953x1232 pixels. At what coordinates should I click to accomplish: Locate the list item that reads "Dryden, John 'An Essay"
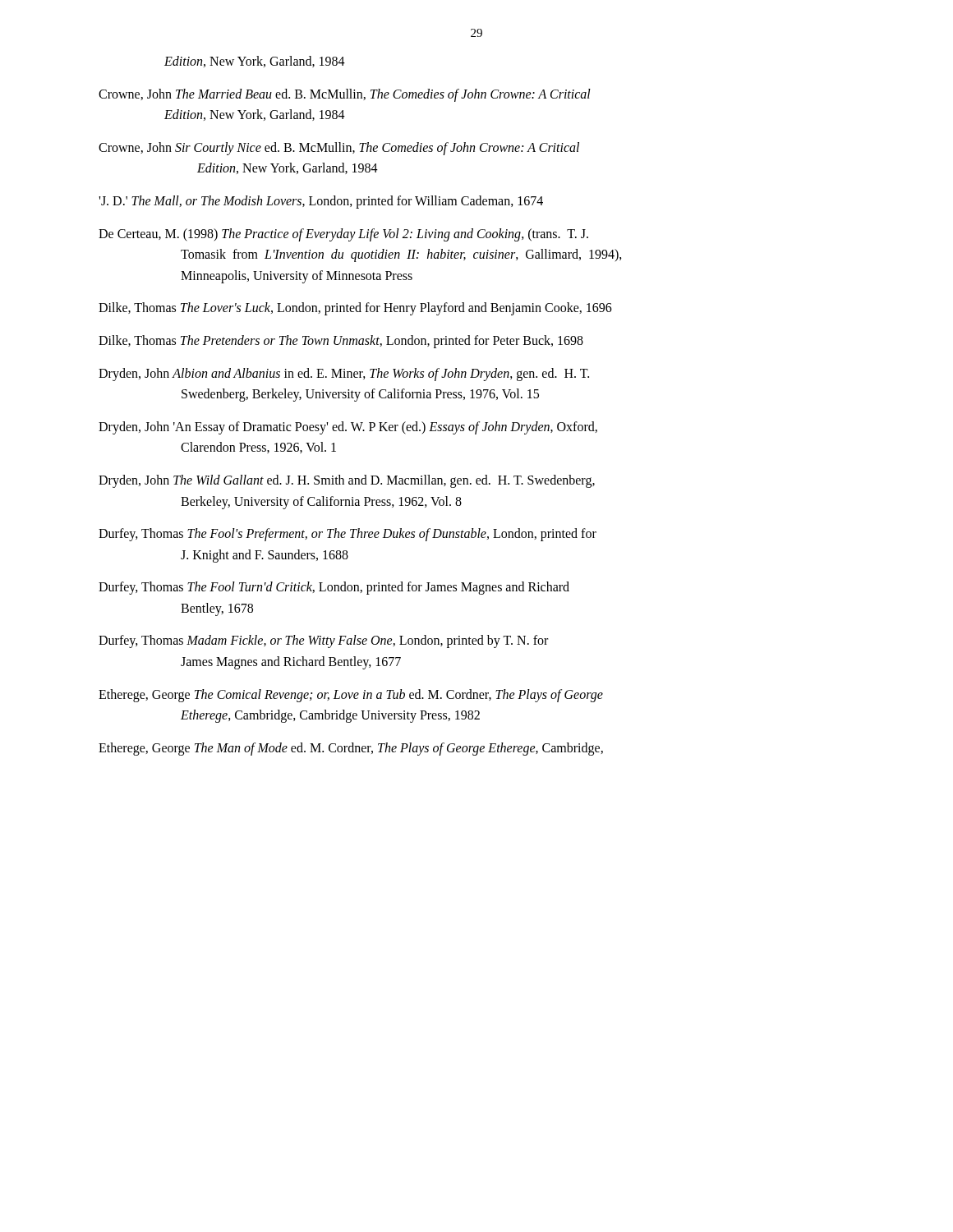485,437
